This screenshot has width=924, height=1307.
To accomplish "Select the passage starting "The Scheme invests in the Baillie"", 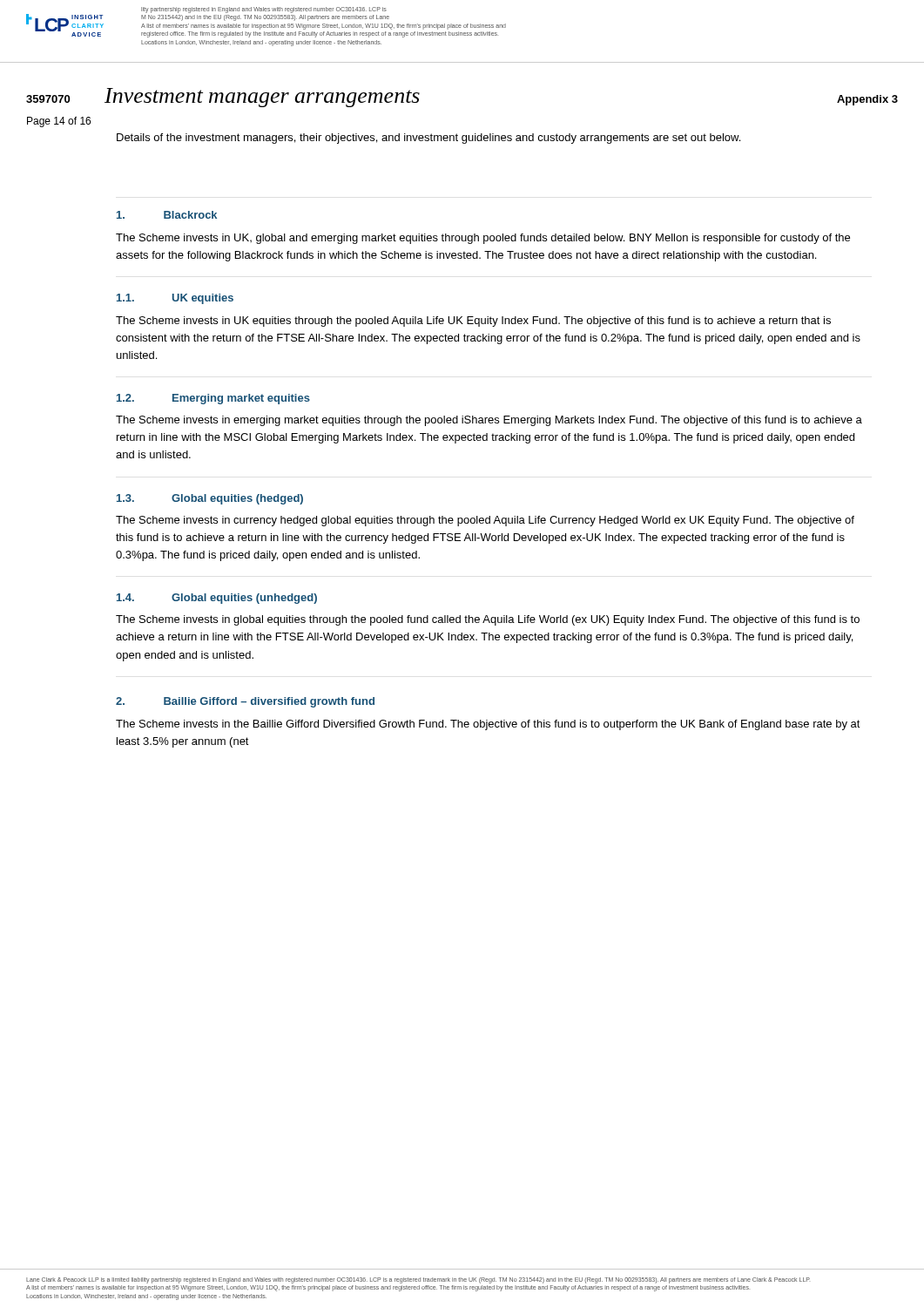I will 488,732.
